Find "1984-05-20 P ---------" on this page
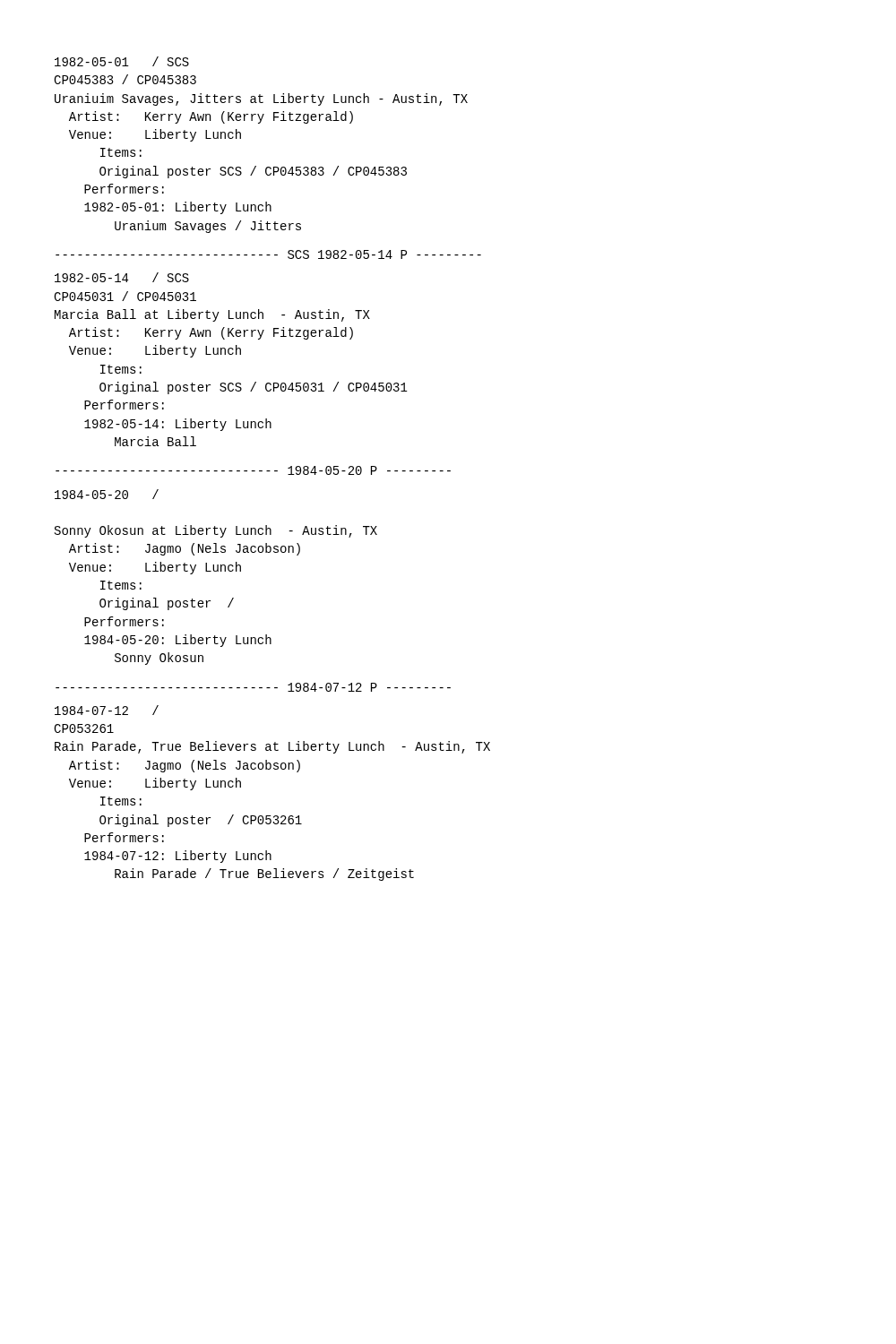896x1344 pixels. click(x=253, y=472)
